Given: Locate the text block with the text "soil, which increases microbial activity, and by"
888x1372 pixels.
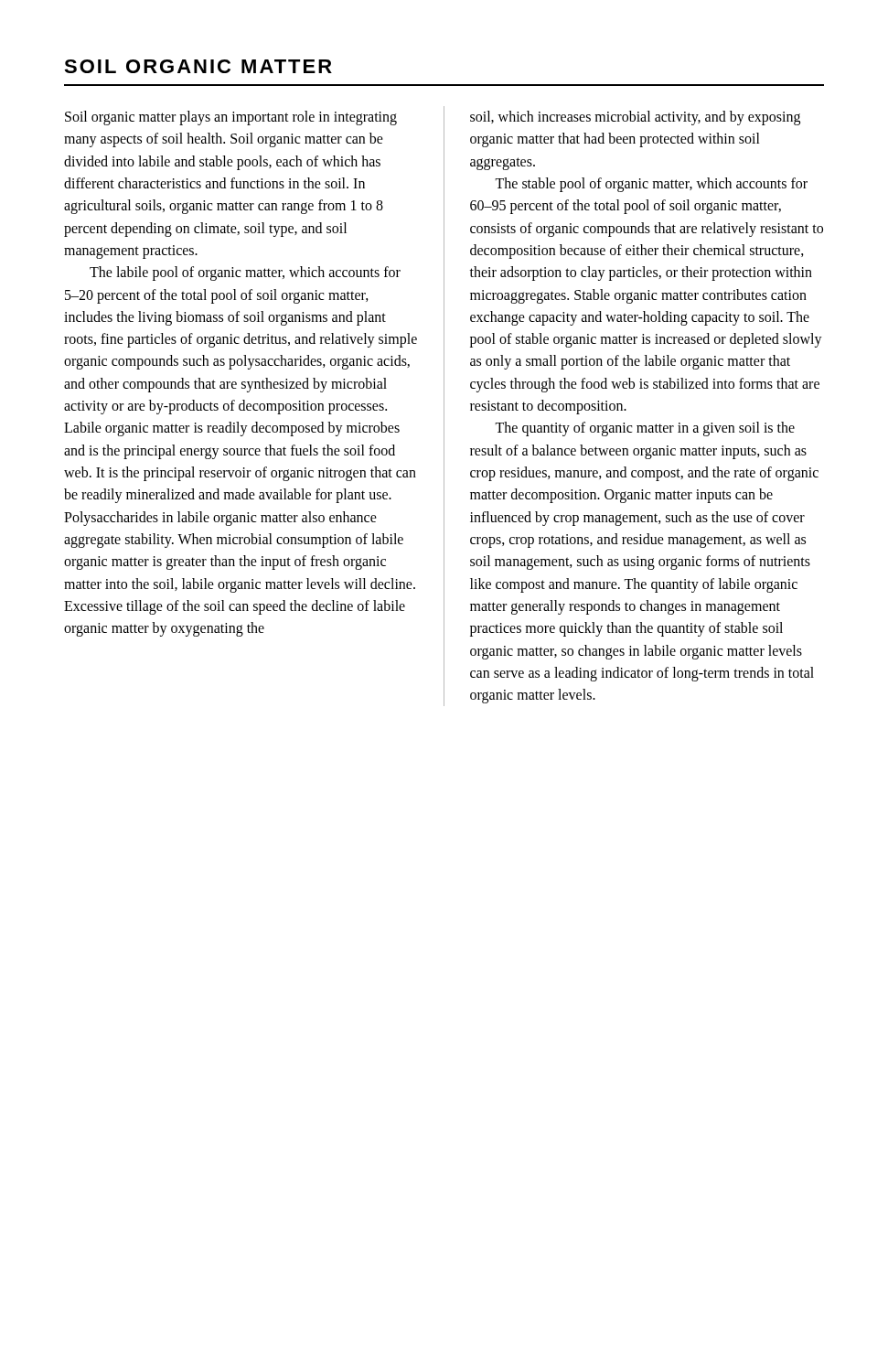Looking at the screenshot, I should 635,118.
